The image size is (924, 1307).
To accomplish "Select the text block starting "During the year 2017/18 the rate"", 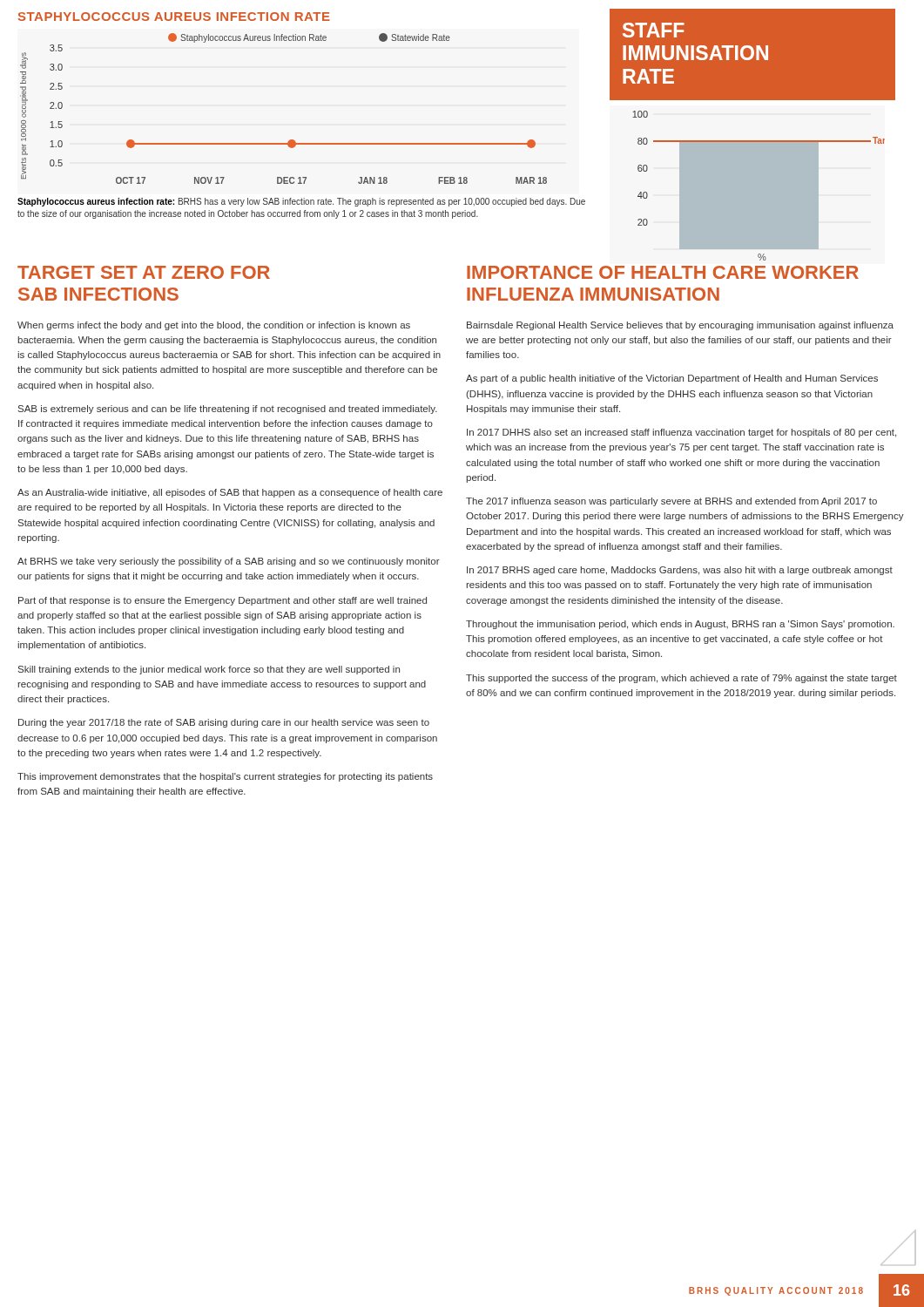I will [x=227, y=738].
